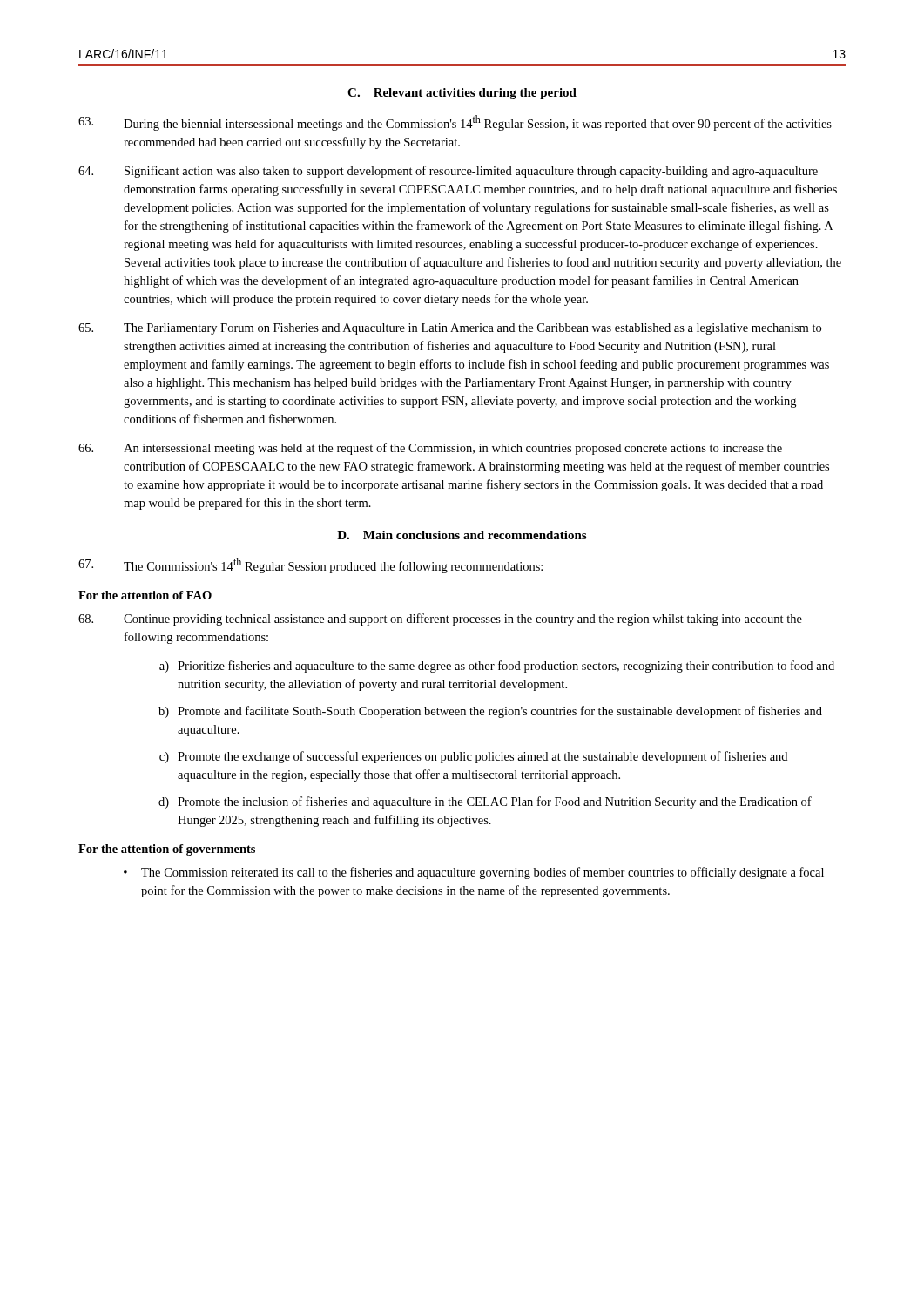The height and width of the screenshot is (1307, 924).
Task: Click on the element starting "d) Promote the inclusion of"
Action: pos(485,811)
